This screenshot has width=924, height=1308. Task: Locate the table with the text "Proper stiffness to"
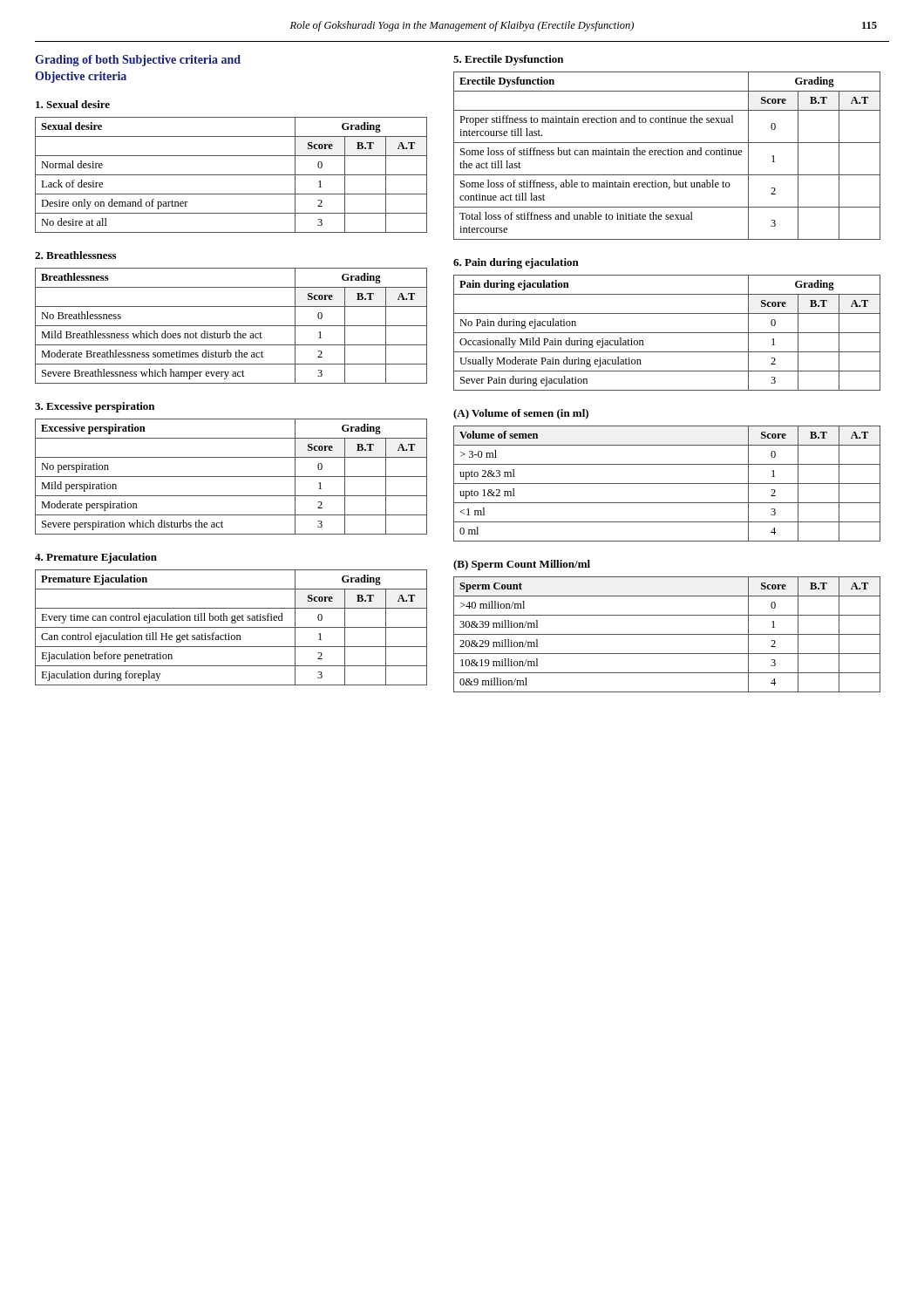(x=667, y=156)
